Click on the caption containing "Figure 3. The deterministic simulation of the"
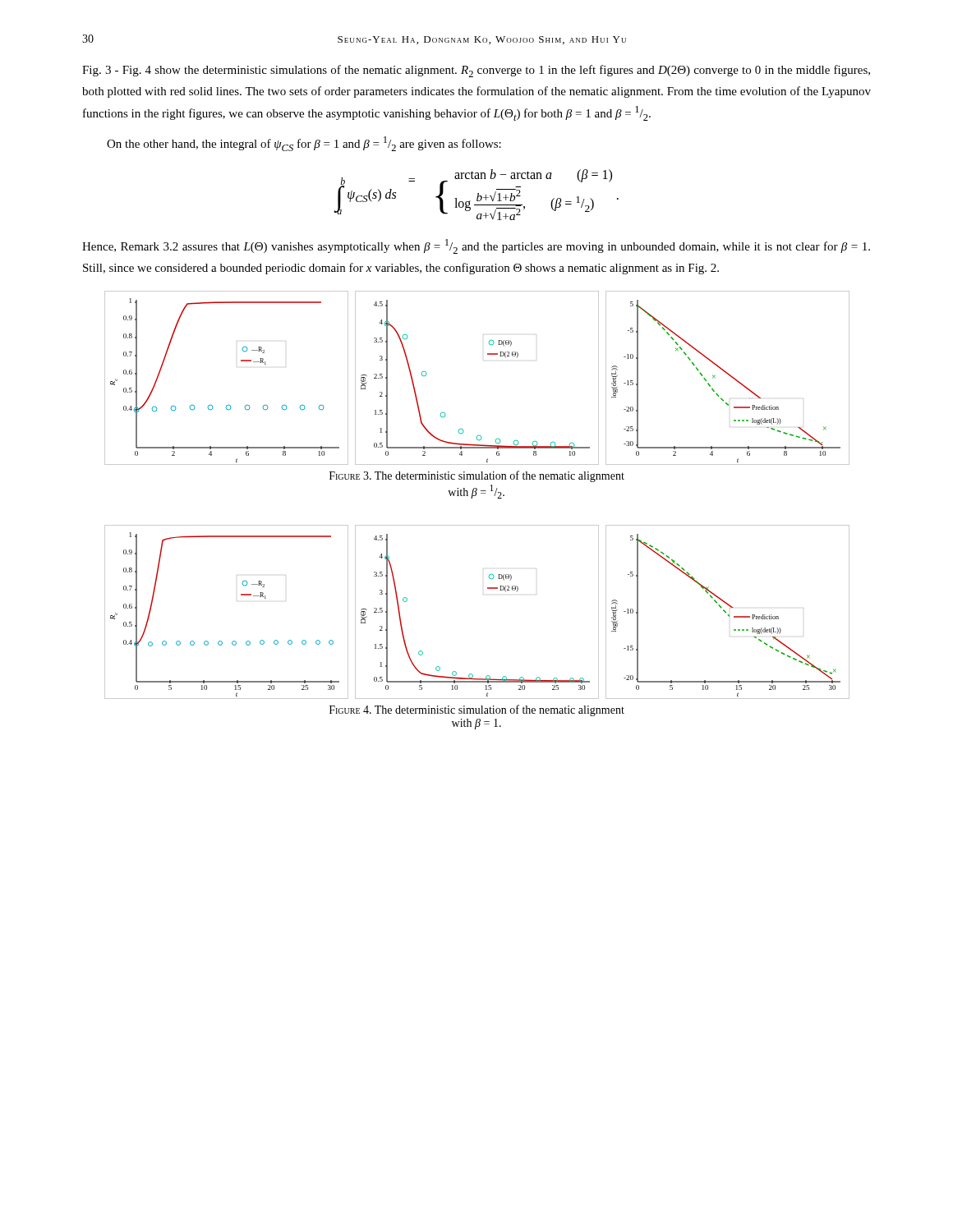Viewport: 953px width, 1232px height. 476,486
